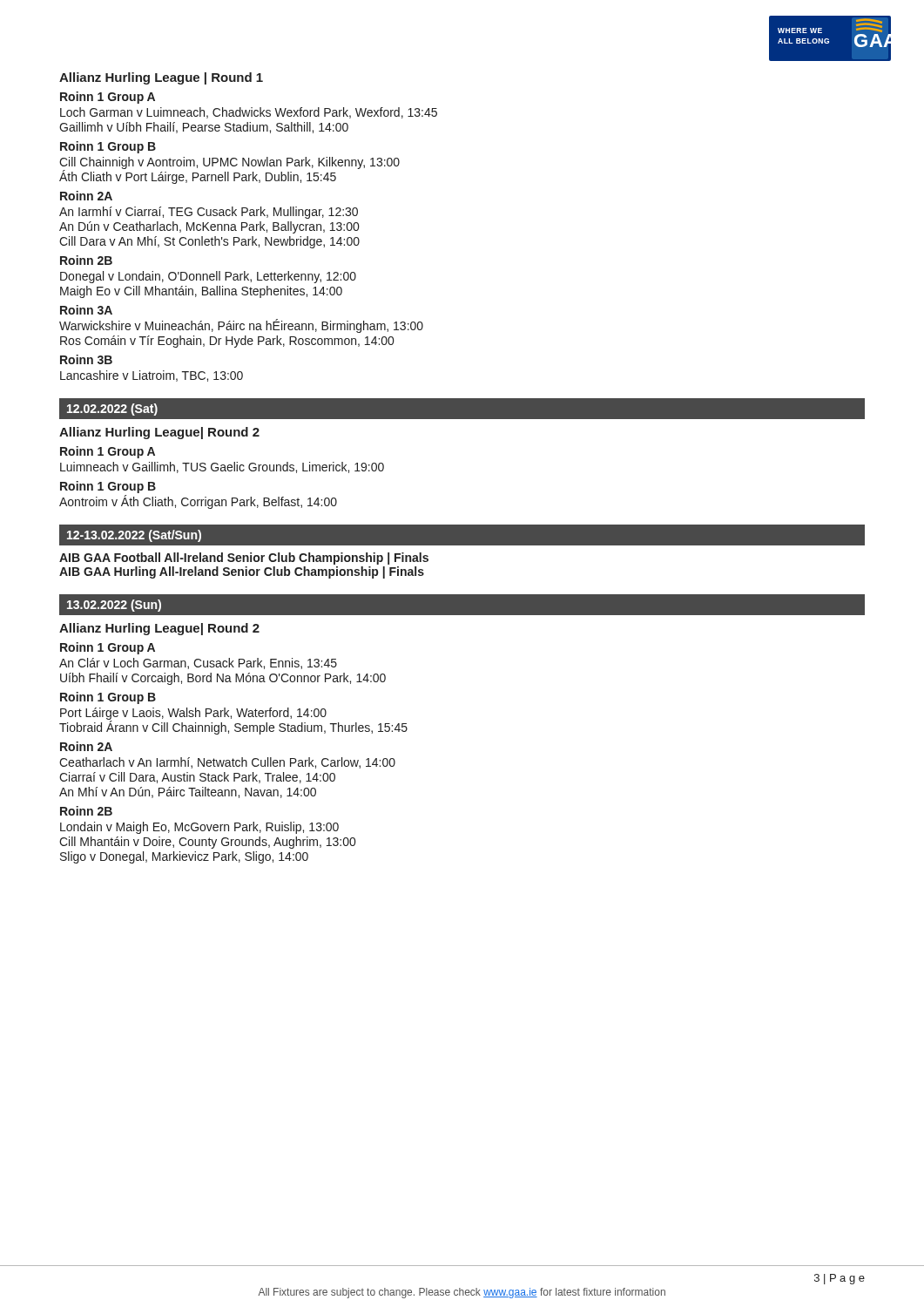
Task: Find the list item containing "Ceatharlach v An Iarmhí,"
Action: pyautogui.click(x=227, y=762)
